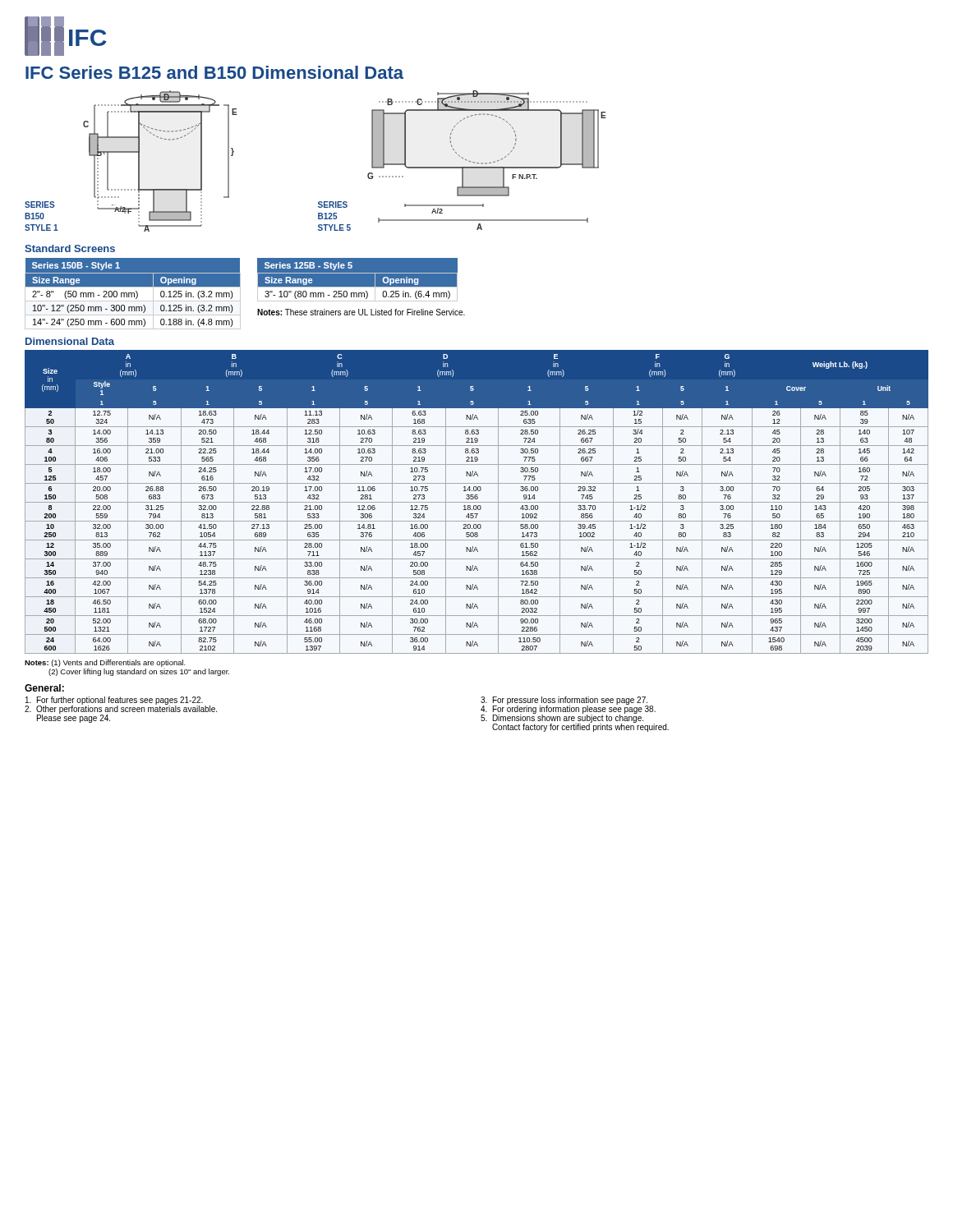
Task: Click where it says "IFC Series B125 and B150 Dimensional Data"
Action: (x=214, y=73)
